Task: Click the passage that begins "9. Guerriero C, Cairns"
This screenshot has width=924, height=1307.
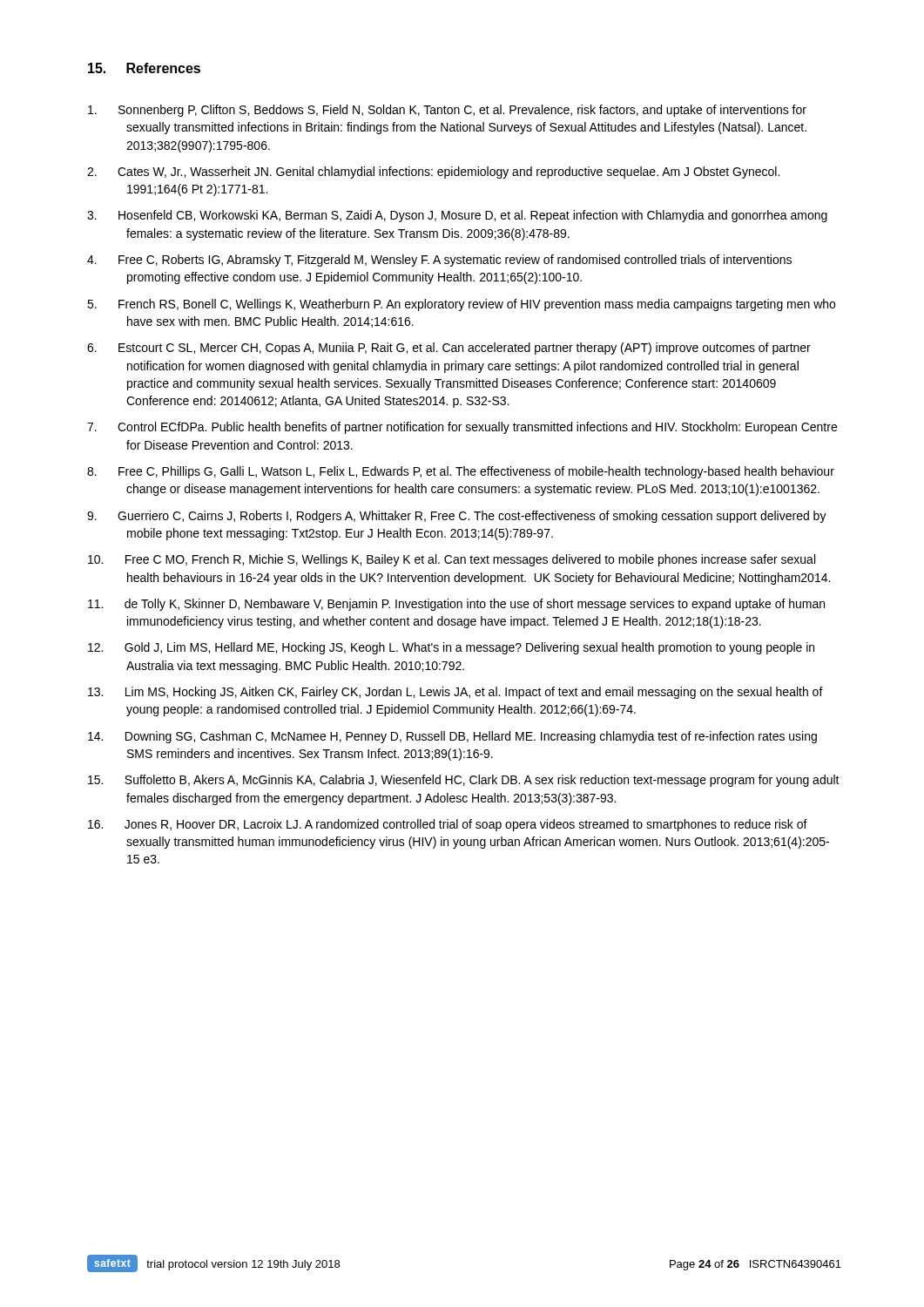Action: [457, 524]
